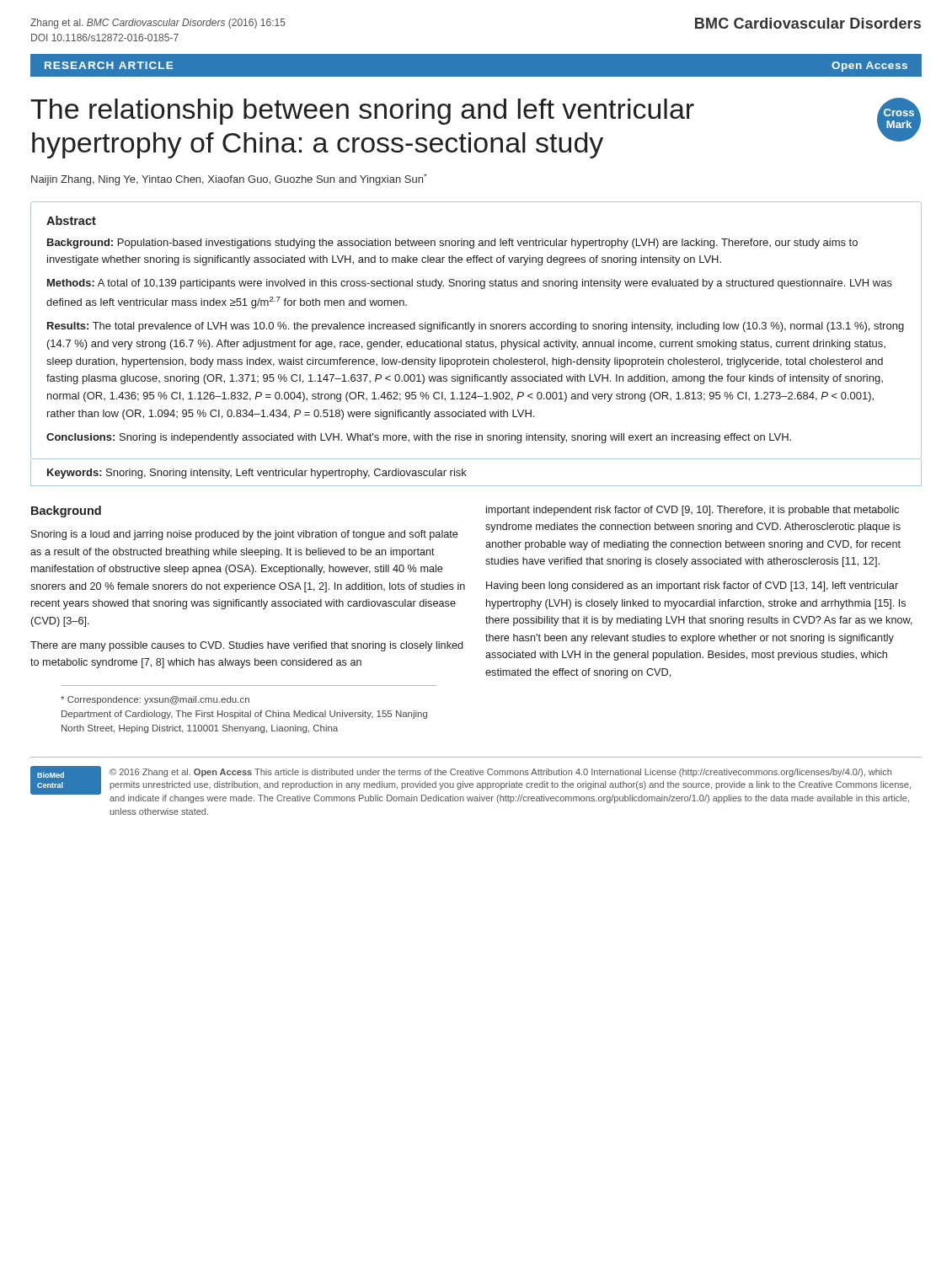The width and height of the screenshot is (952, 1264).
Task: Find the title on this page that starts "The relationship between snoring and"
Action: pyautogui.click(x=362, y=126)
